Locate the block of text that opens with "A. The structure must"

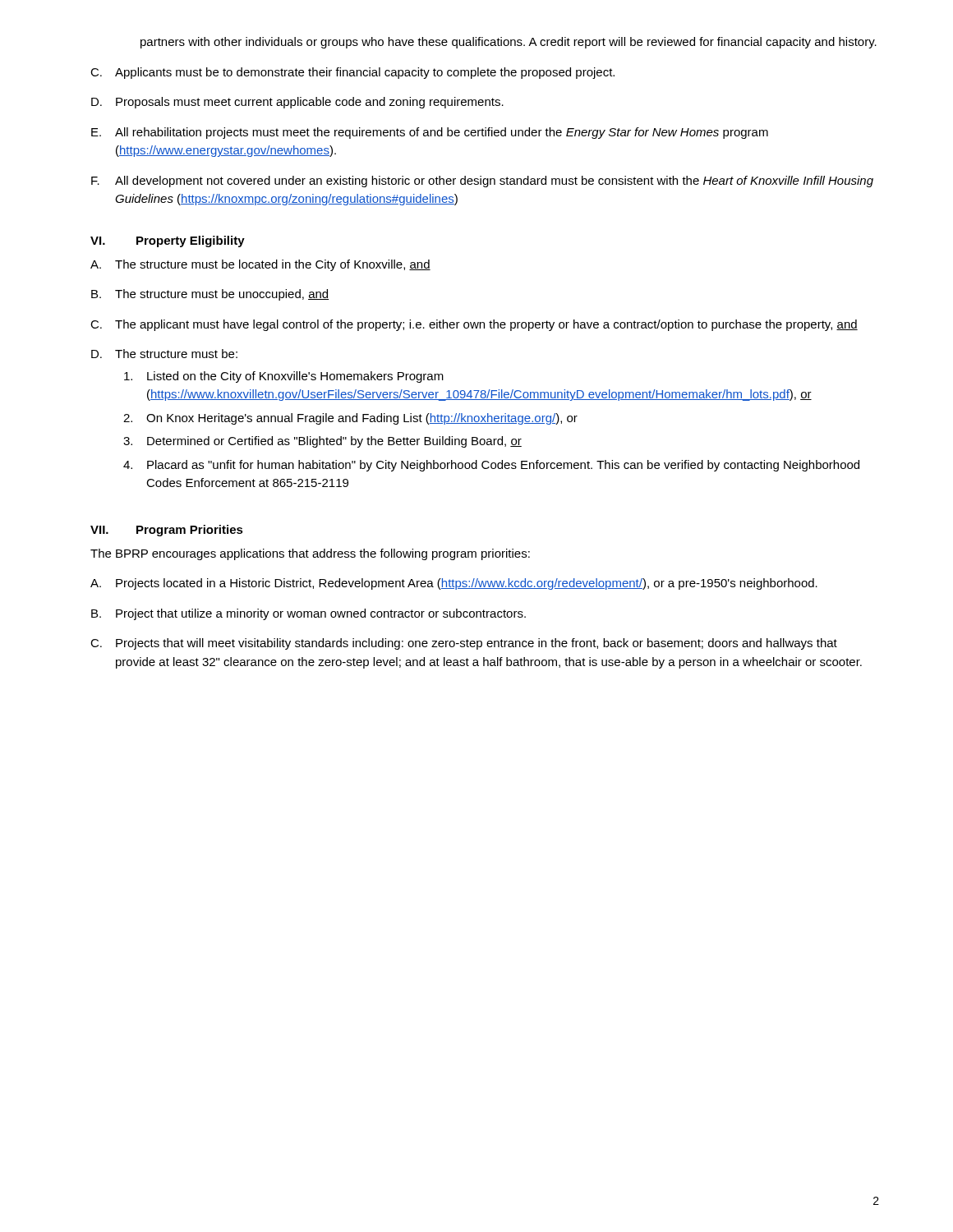[x=260, y=265]
